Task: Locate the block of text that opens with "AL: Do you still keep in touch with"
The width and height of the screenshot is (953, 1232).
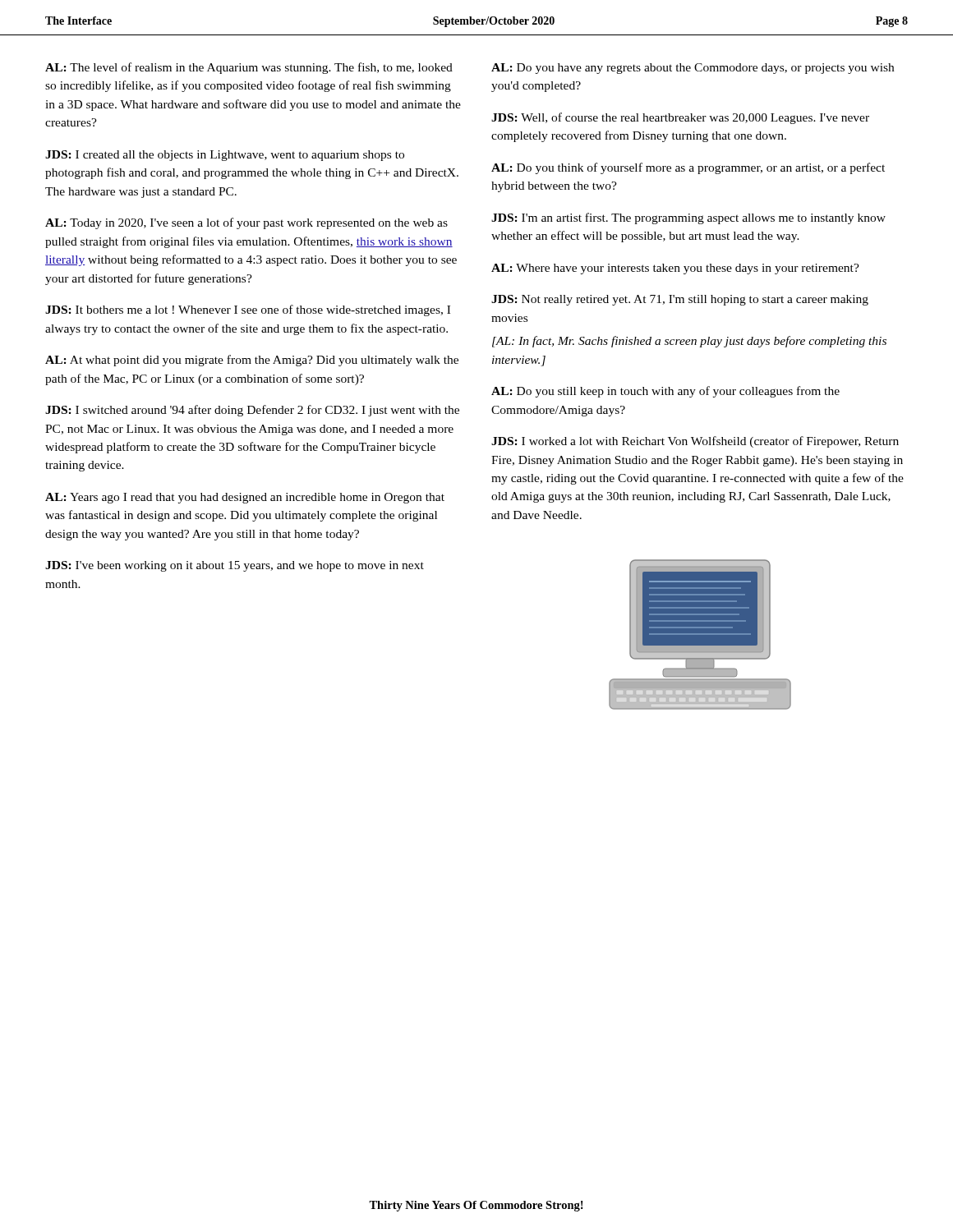Action: coord(665,400)
